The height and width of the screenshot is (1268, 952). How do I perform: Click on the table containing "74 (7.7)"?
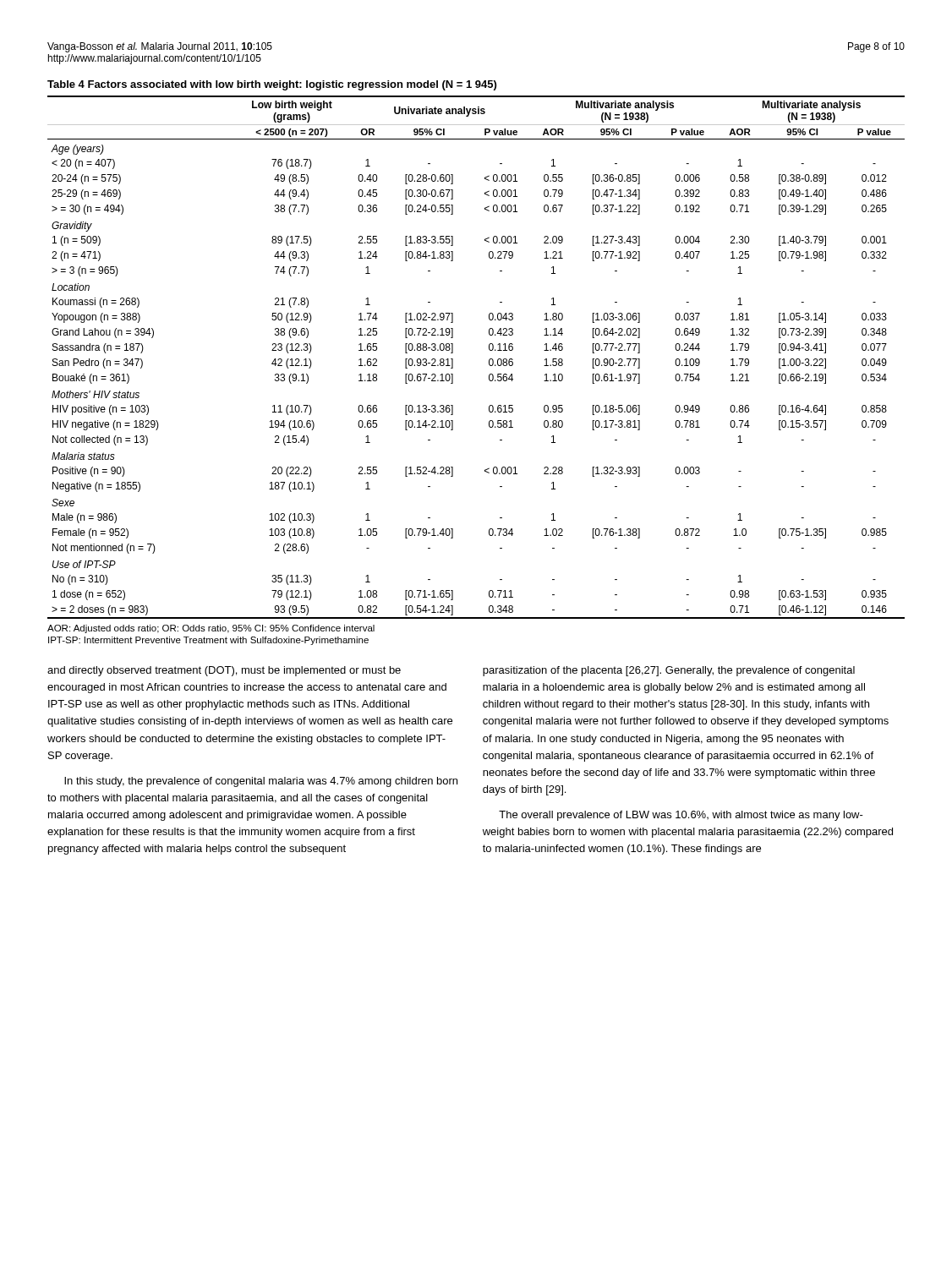[476, 357]
